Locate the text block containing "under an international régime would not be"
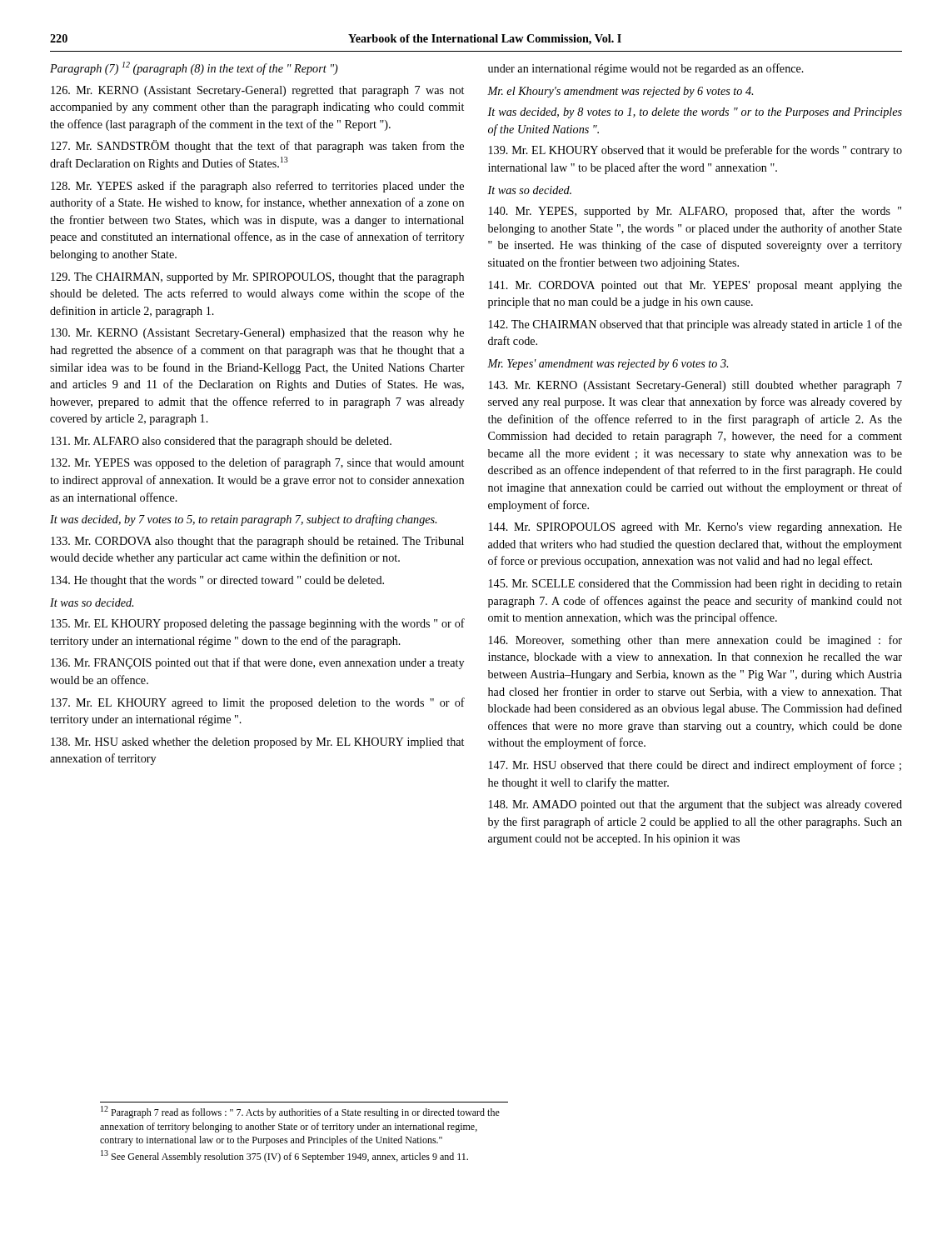Image resolution: width=952 pixels, height=1250 pixels. pos(646,68)
